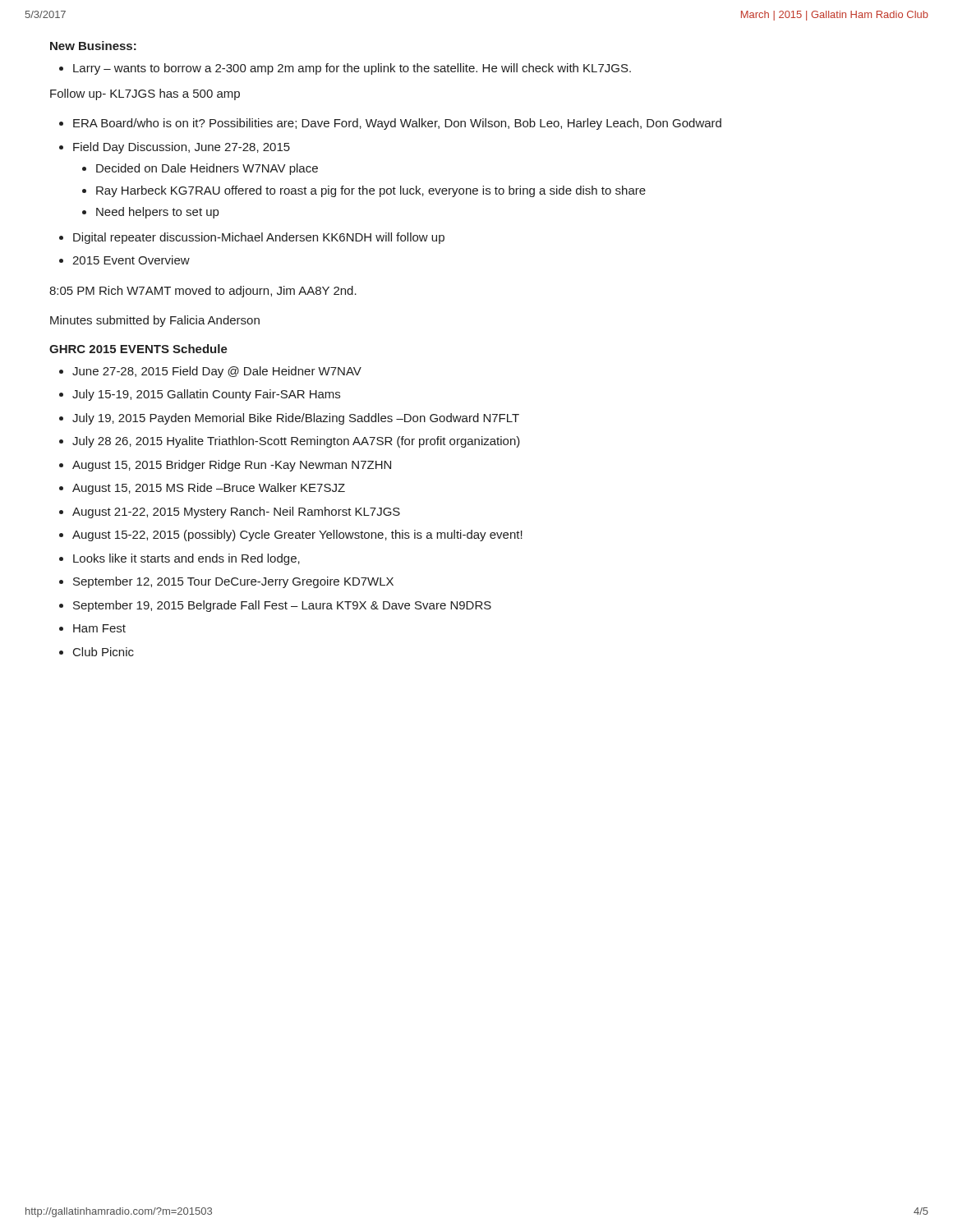Select the list item that reads "September 12, 2015 Tour DeCure-Jerry"
953x1232 pixels.
click(233, 581)
